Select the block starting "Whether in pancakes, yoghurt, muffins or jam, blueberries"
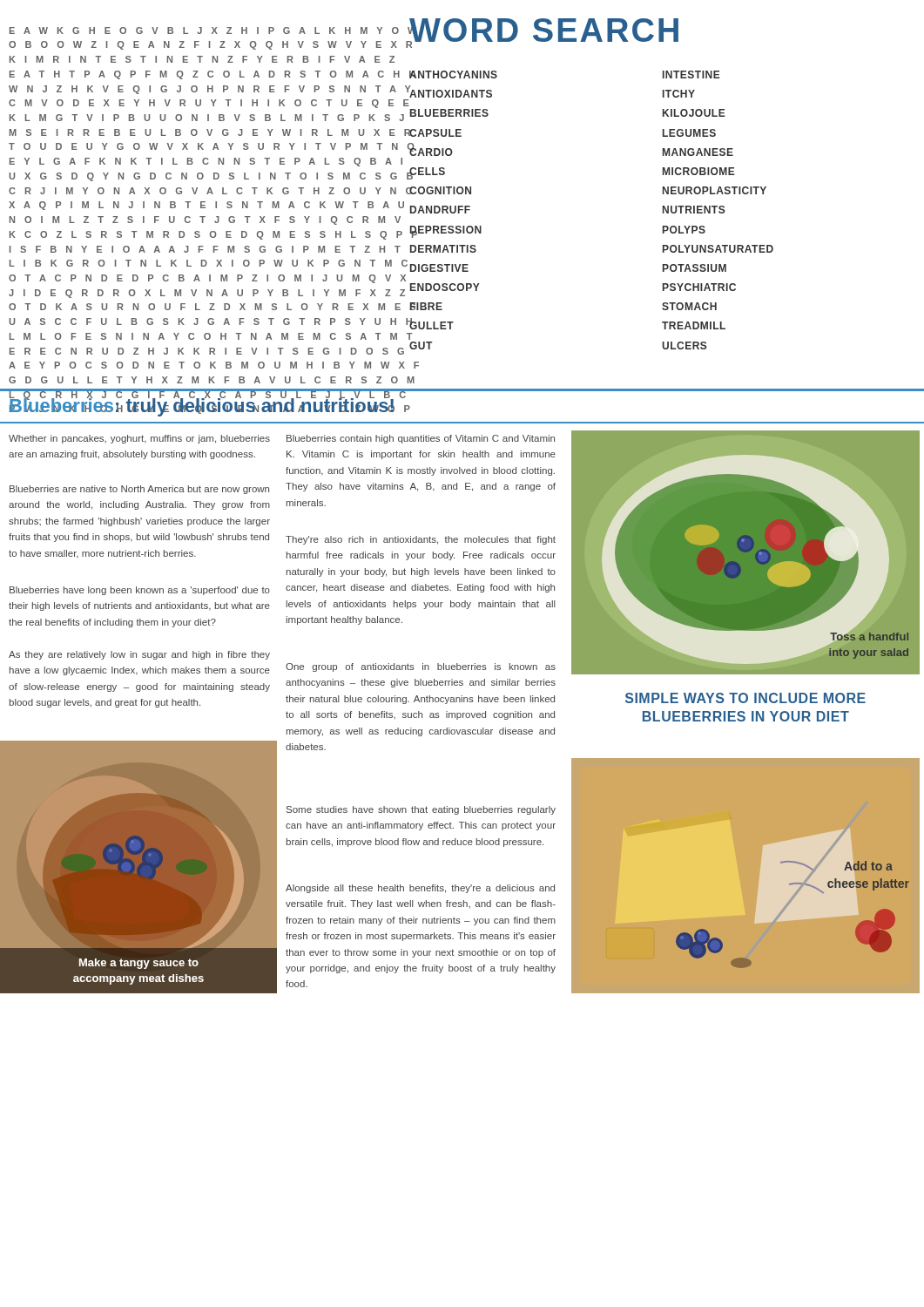The width and height of the screenshot is (924, 1307). point(139,446)
